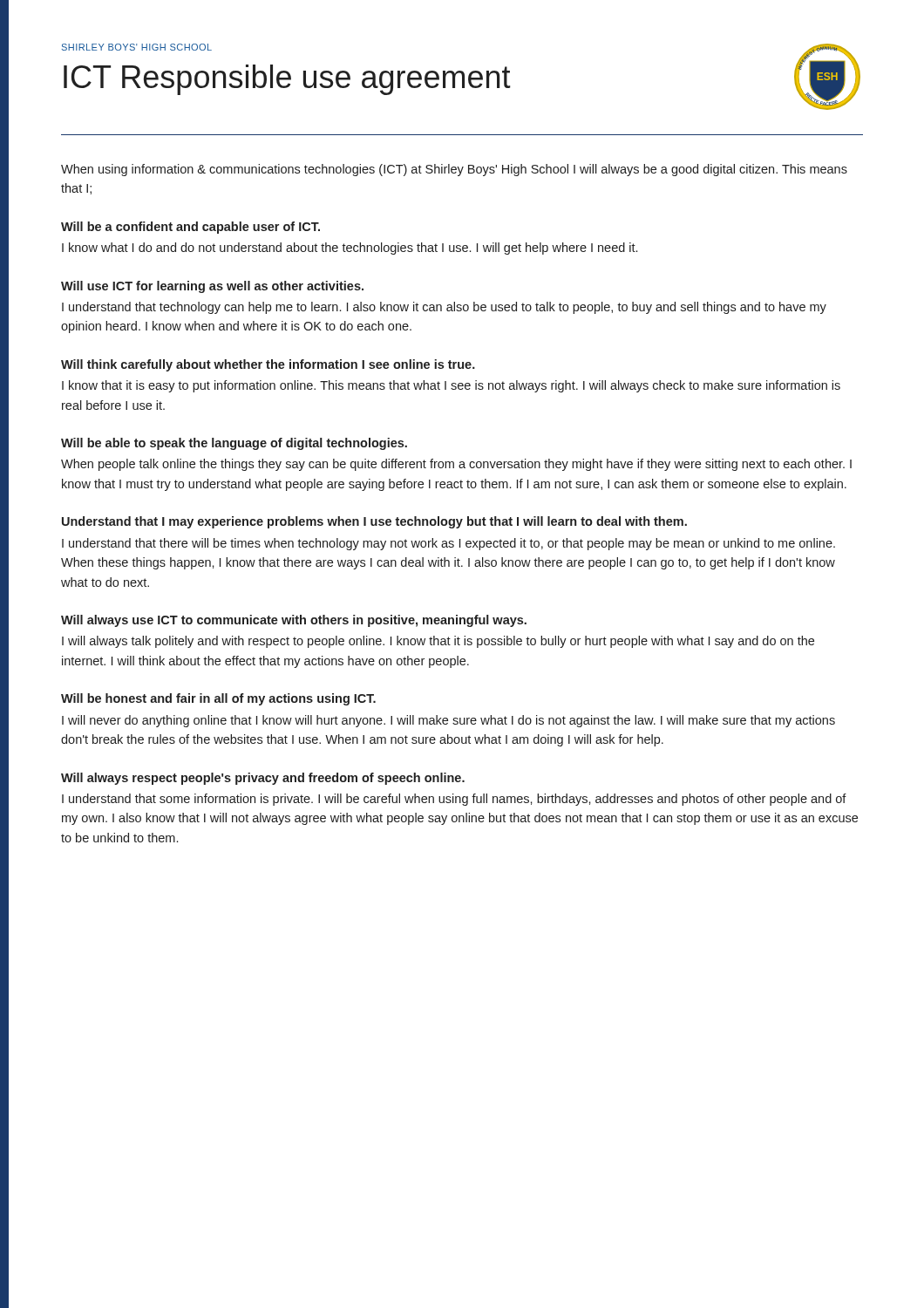Find the section header on this page that starts "Will be honest and fair in all"
924x1308 pixels.
click(462, 720)
